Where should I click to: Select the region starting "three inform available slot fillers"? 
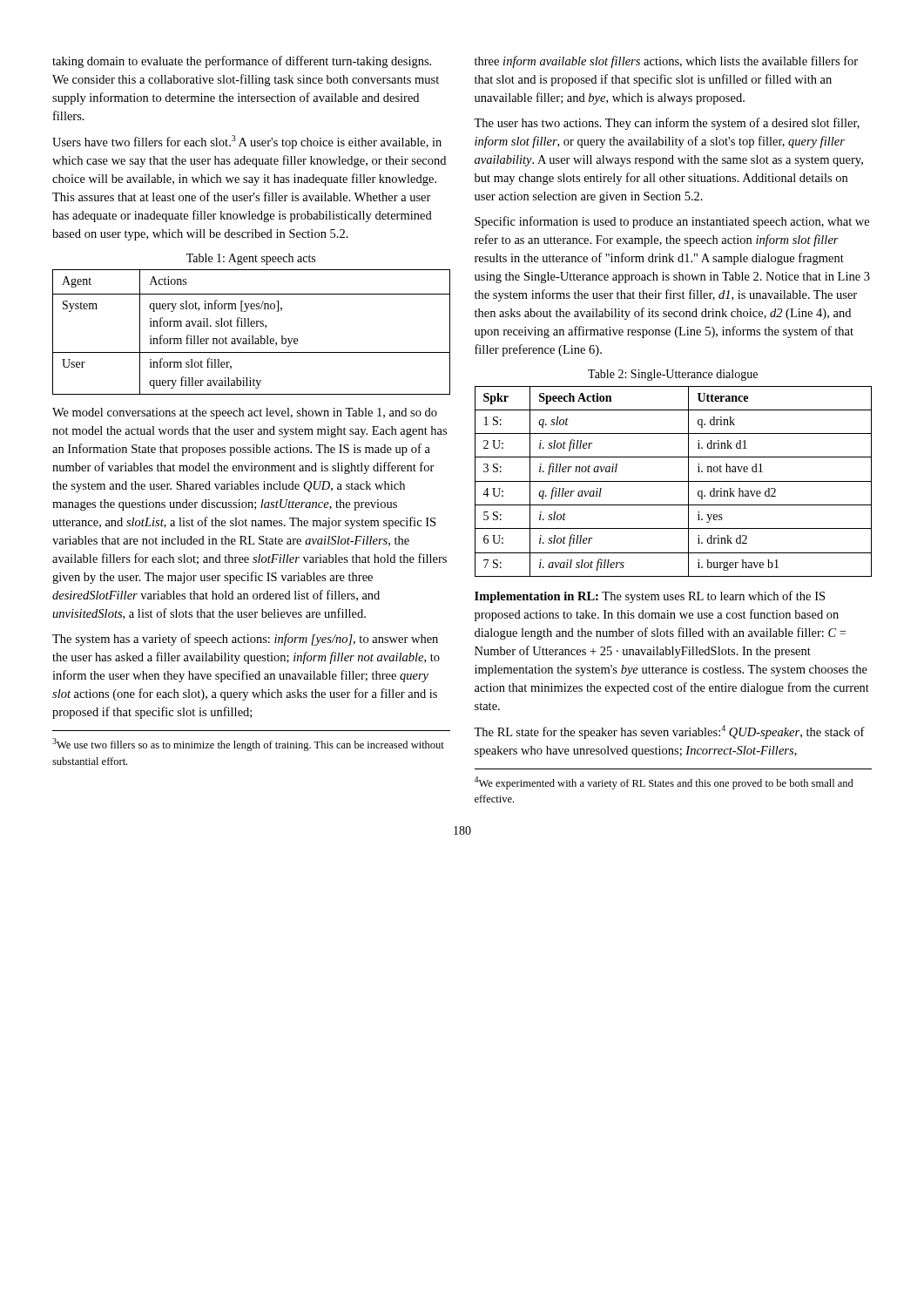tap(673, 80)
